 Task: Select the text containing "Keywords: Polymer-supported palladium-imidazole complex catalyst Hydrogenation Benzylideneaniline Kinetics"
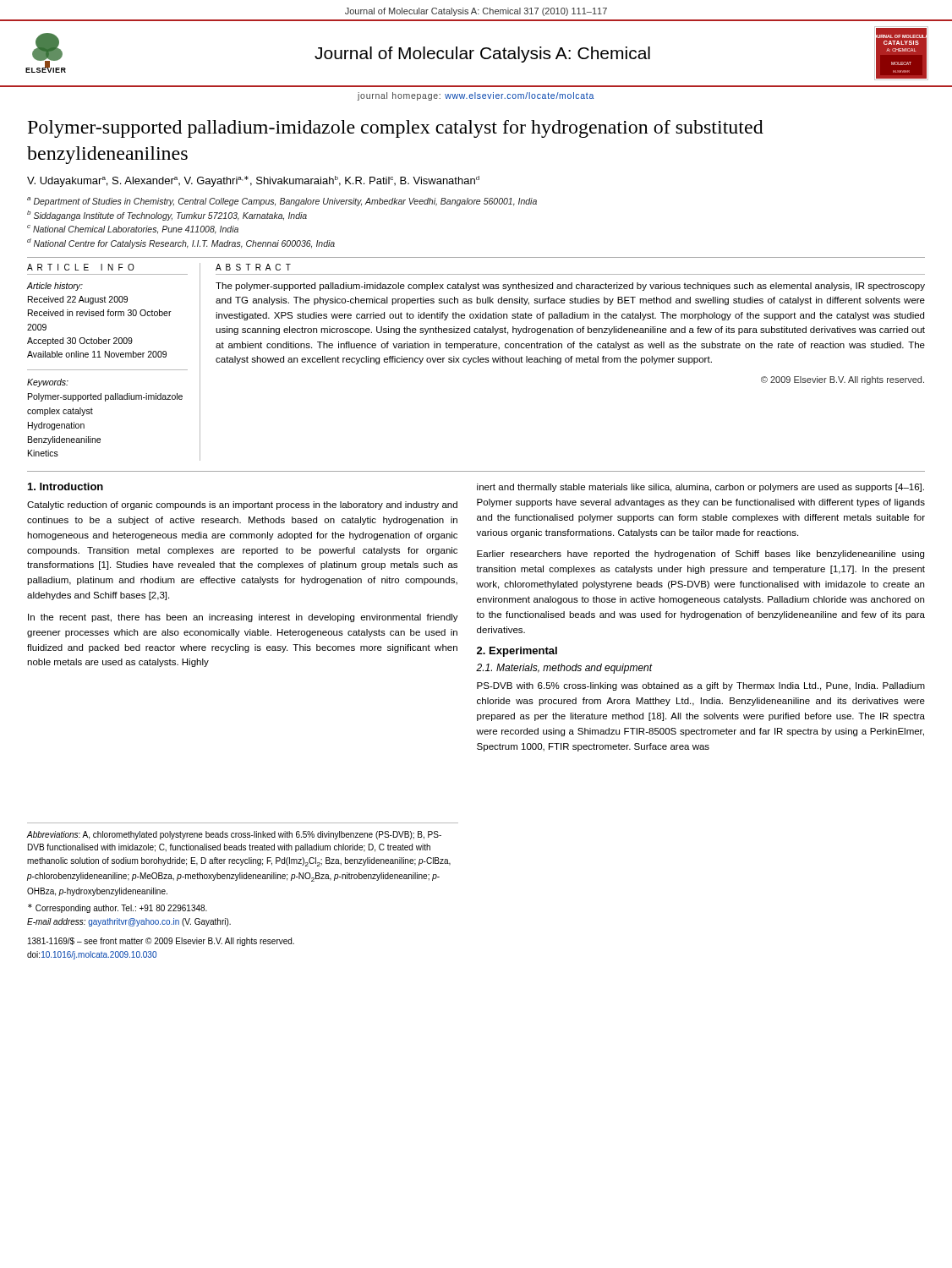[x=48, y=383]
